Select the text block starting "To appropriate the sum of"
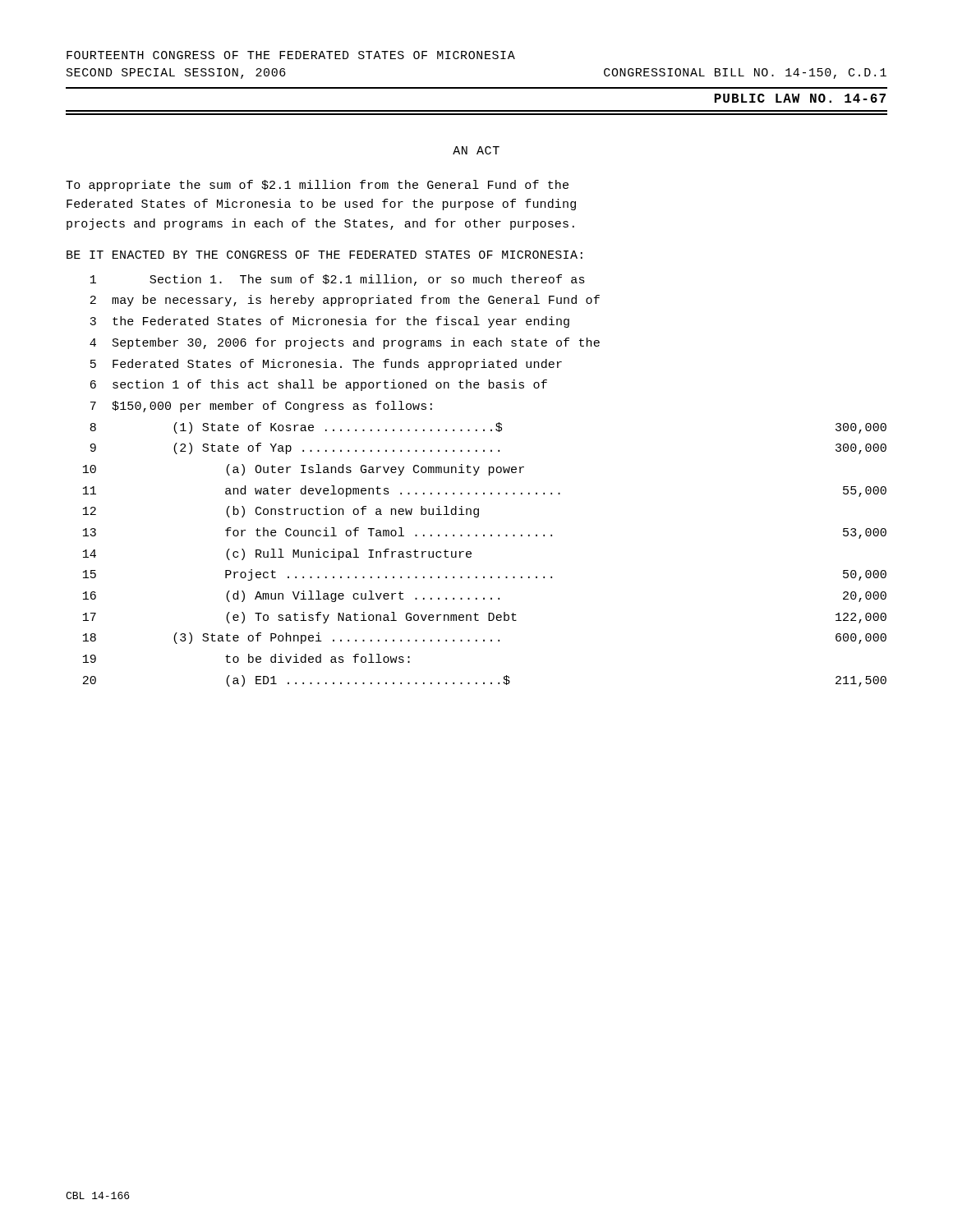The image size is (953, 1232). (x=321, y=205)
